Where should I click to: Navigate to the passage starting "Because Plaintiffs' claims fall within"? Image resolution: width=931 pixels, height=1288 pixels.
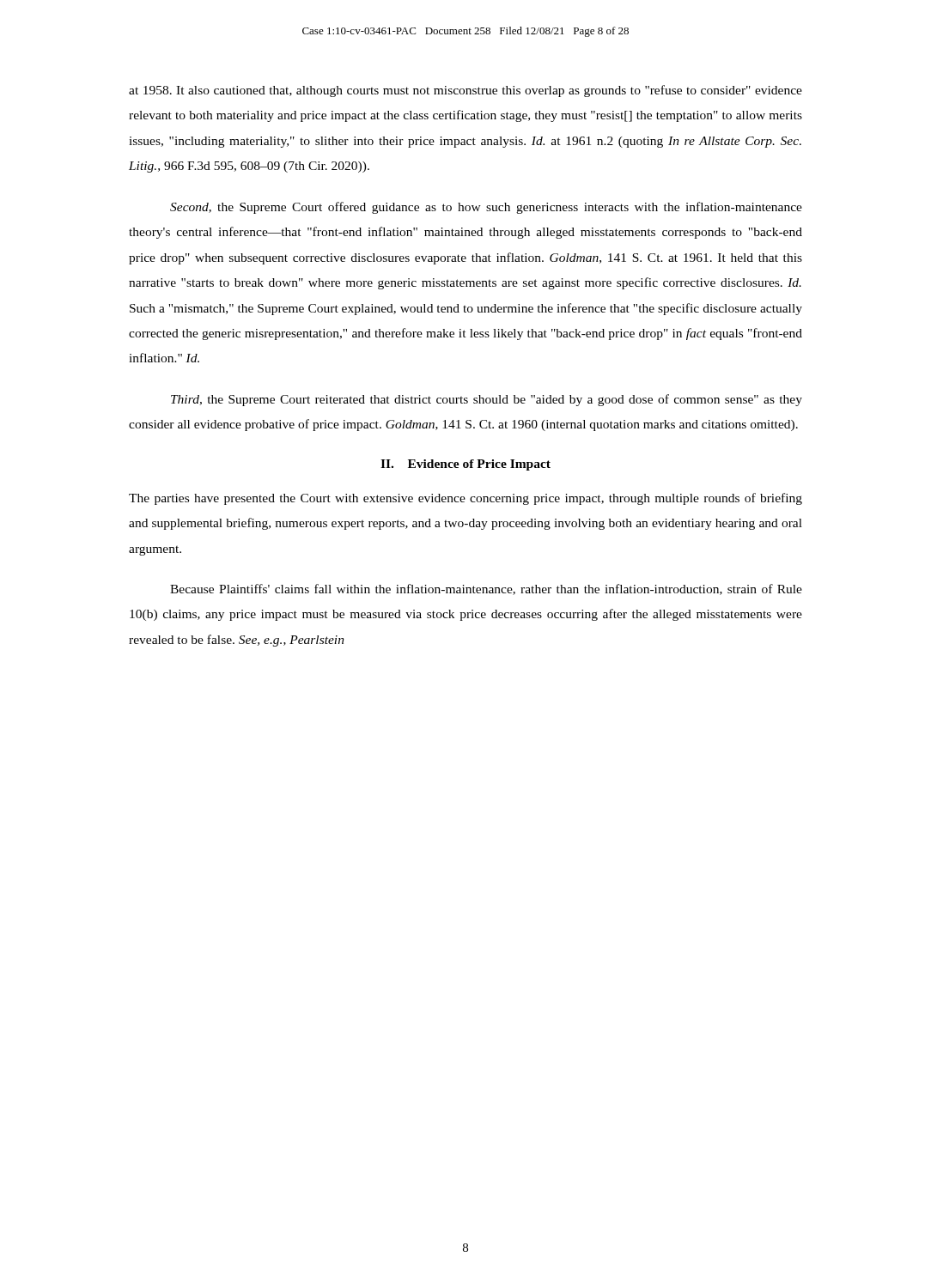(466, 614)
